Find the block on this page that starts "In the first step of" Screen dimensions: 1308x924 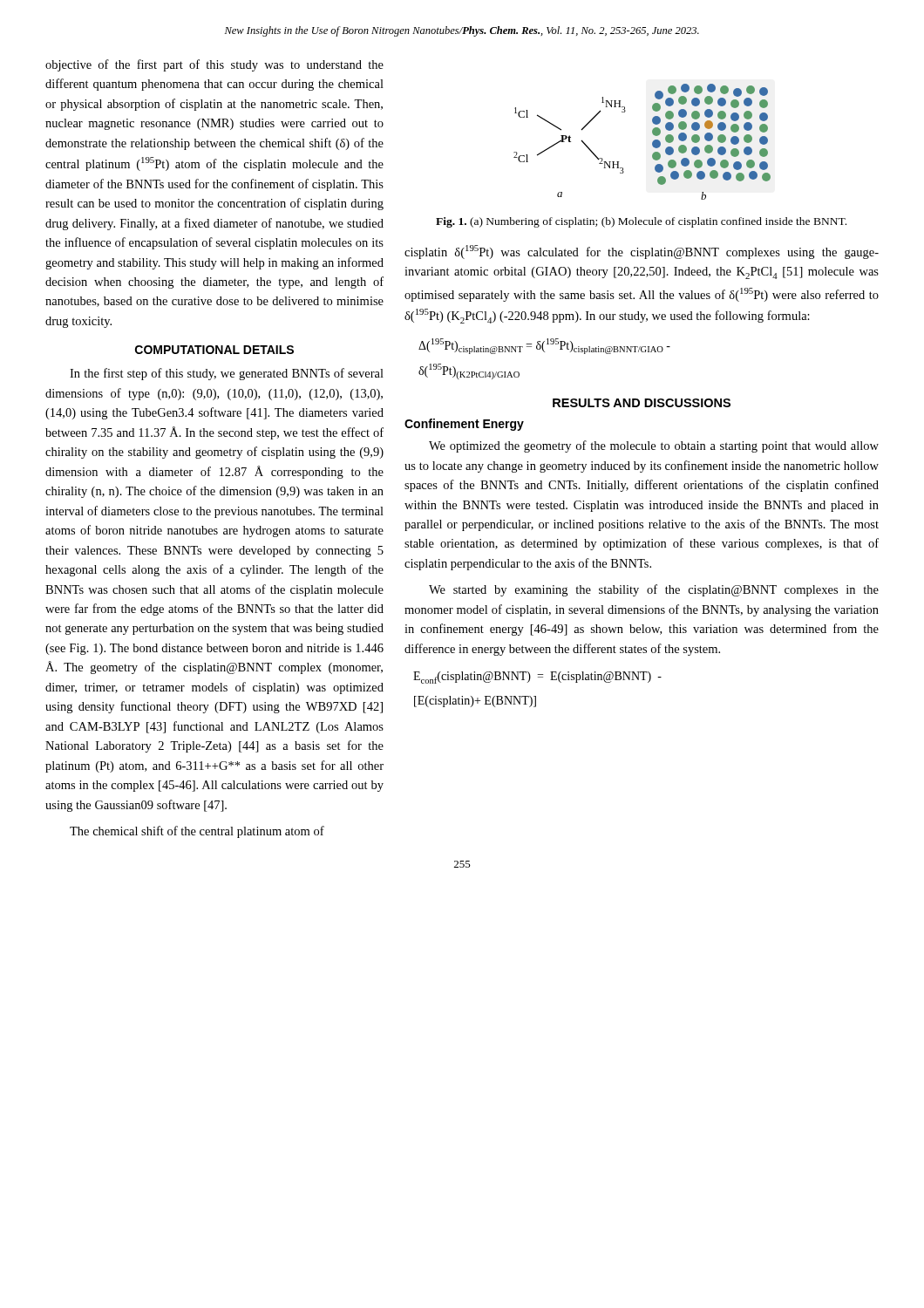pyautogui.click(x=214, y=589)
